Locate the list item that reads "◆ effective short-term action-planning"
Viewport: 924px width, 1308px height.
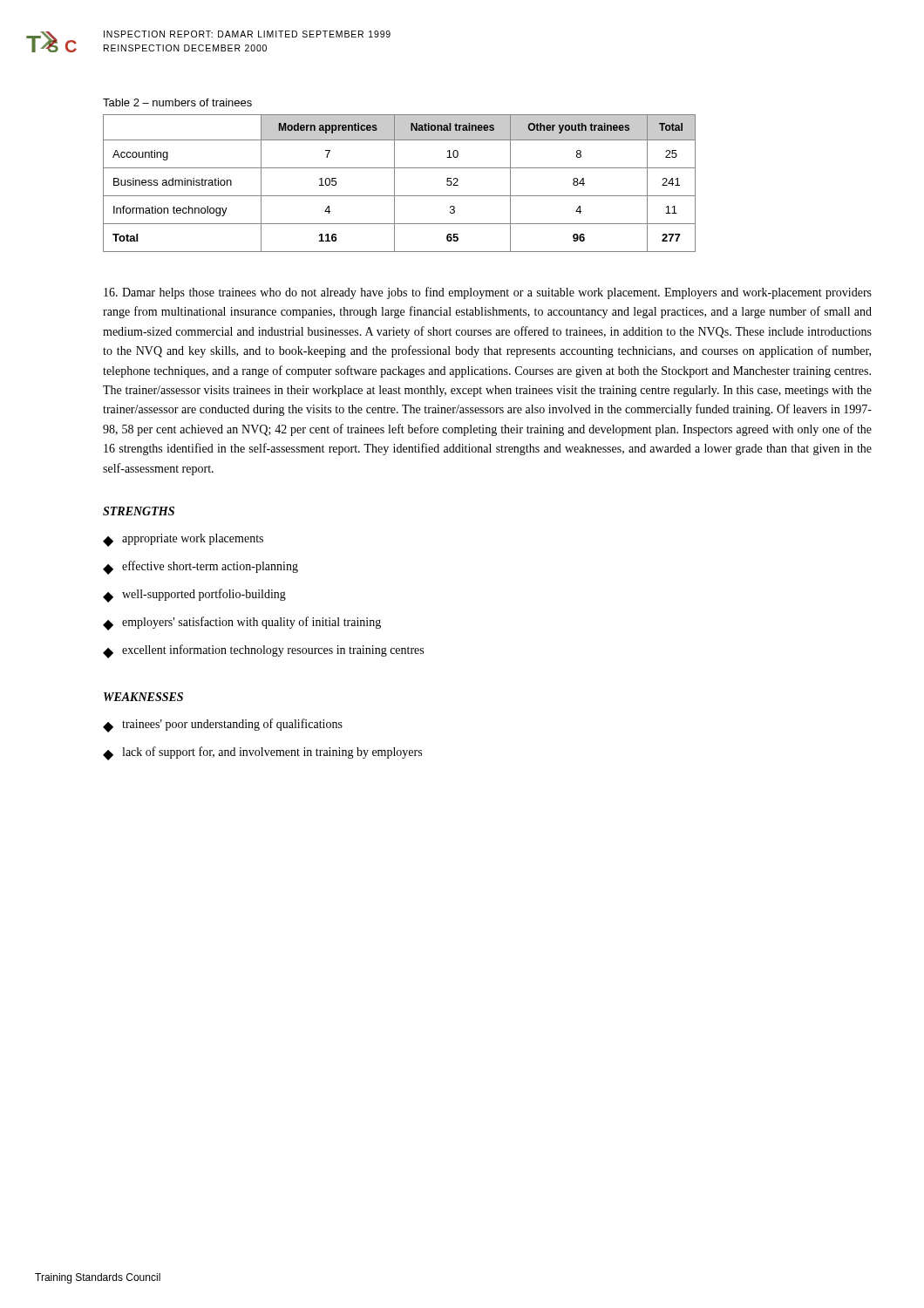200,568
